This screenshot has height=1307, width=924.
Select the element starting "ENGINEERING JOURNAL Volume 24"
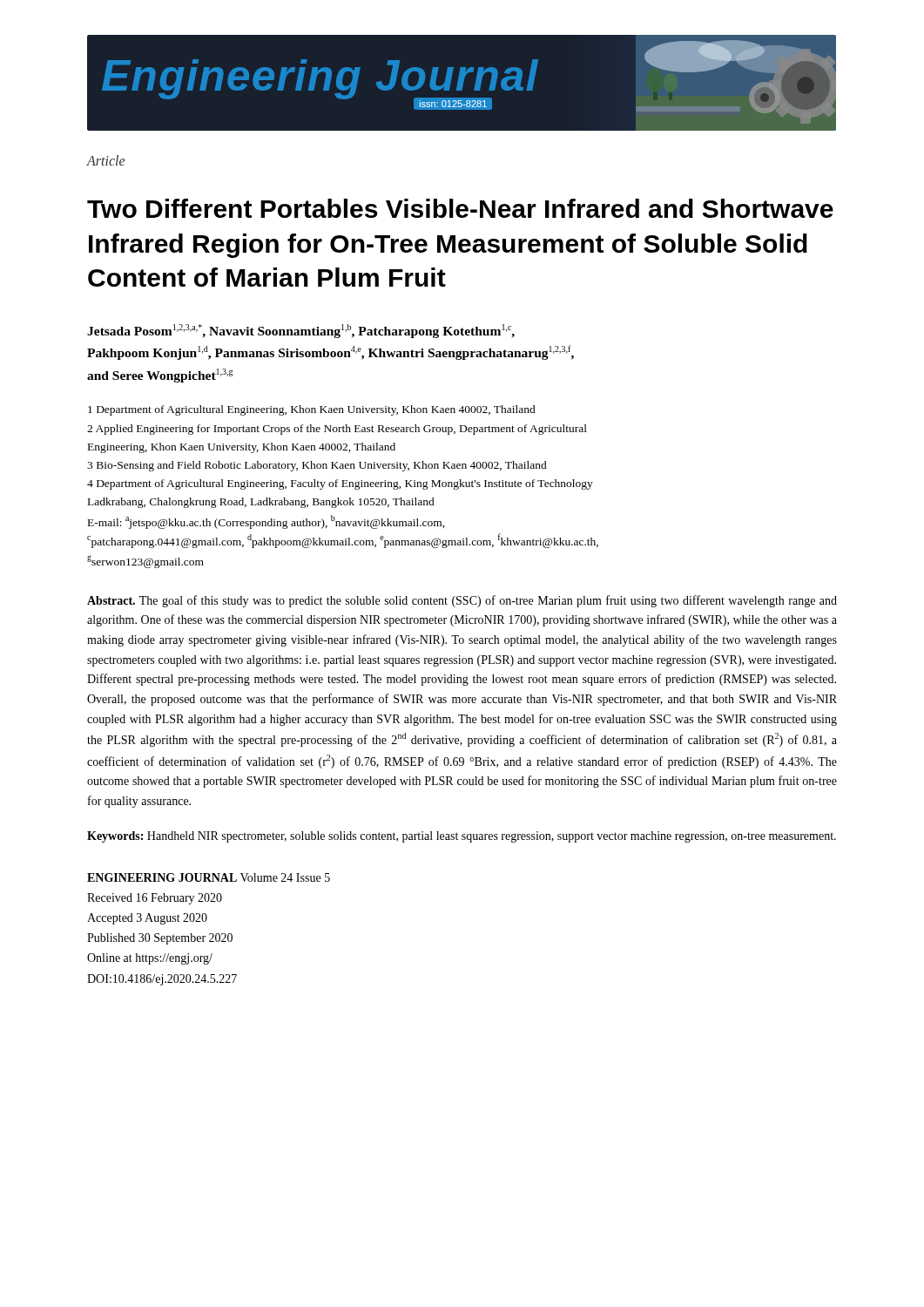(x=209, y=928)
